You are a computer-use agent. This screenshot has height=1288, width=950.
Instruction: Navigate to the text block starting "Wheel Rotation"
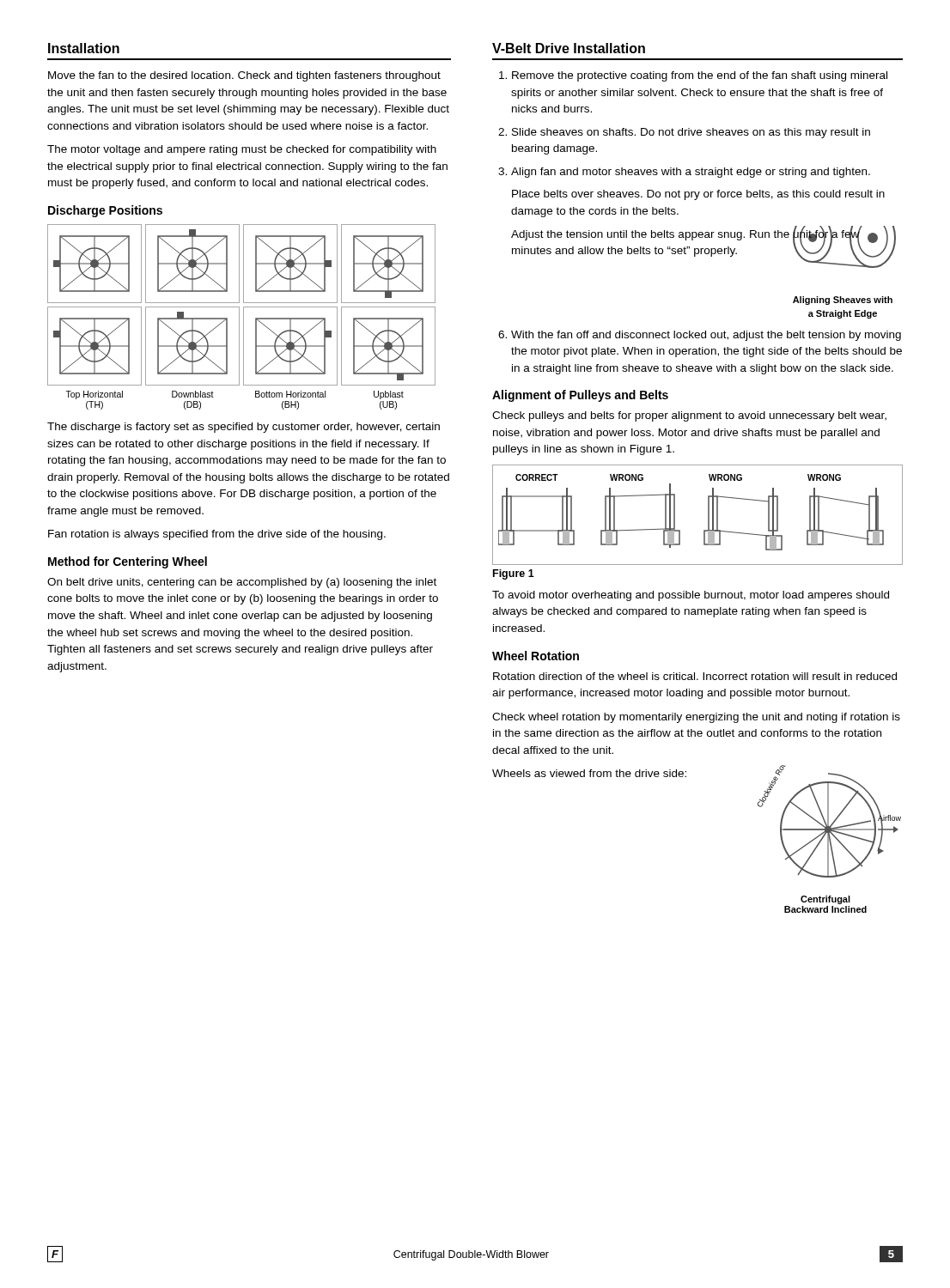coord(536,656)
